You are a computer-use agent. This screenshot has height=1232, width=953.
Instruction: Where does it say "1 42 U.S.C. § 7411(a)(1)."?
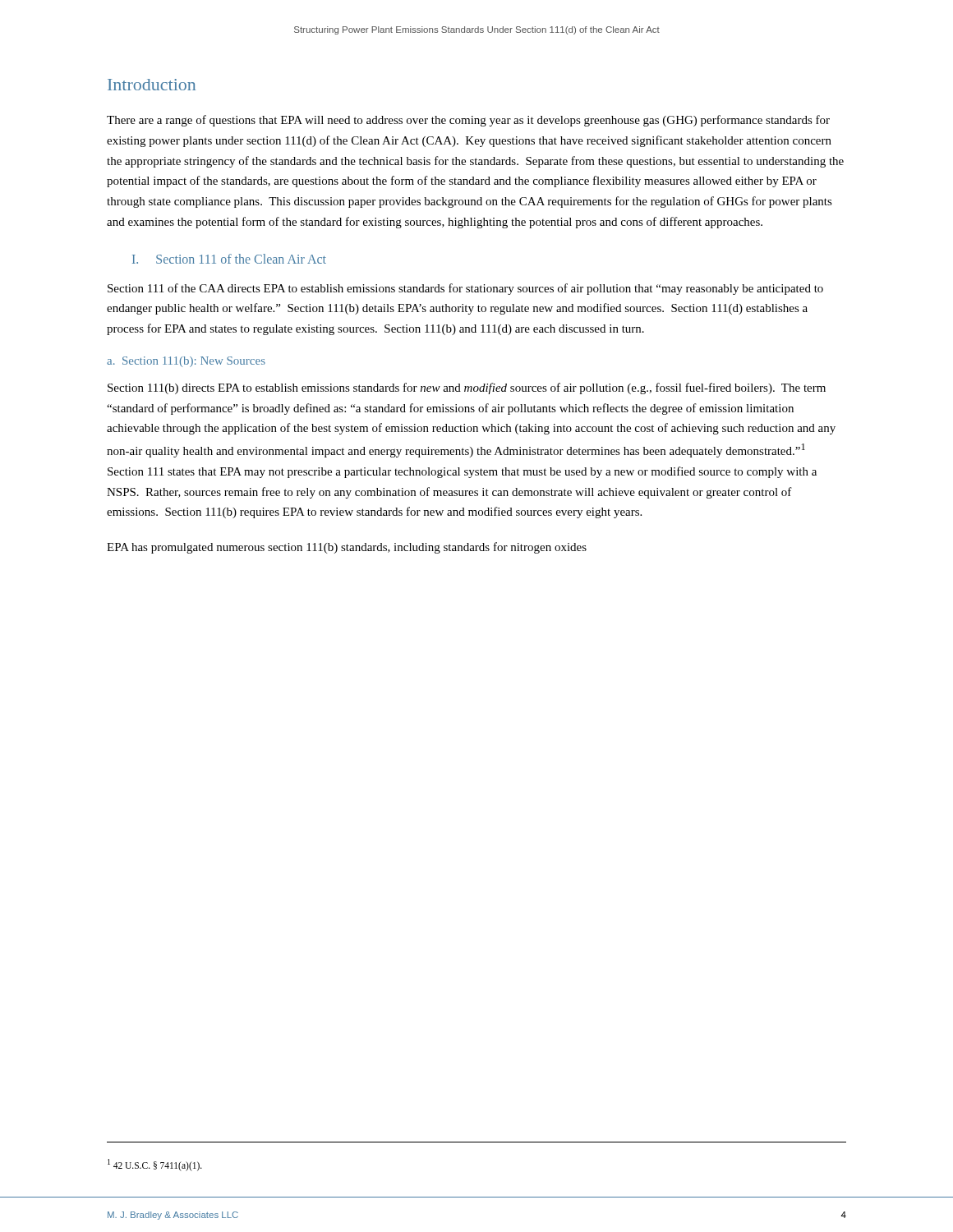click(x=155, y=1165)
